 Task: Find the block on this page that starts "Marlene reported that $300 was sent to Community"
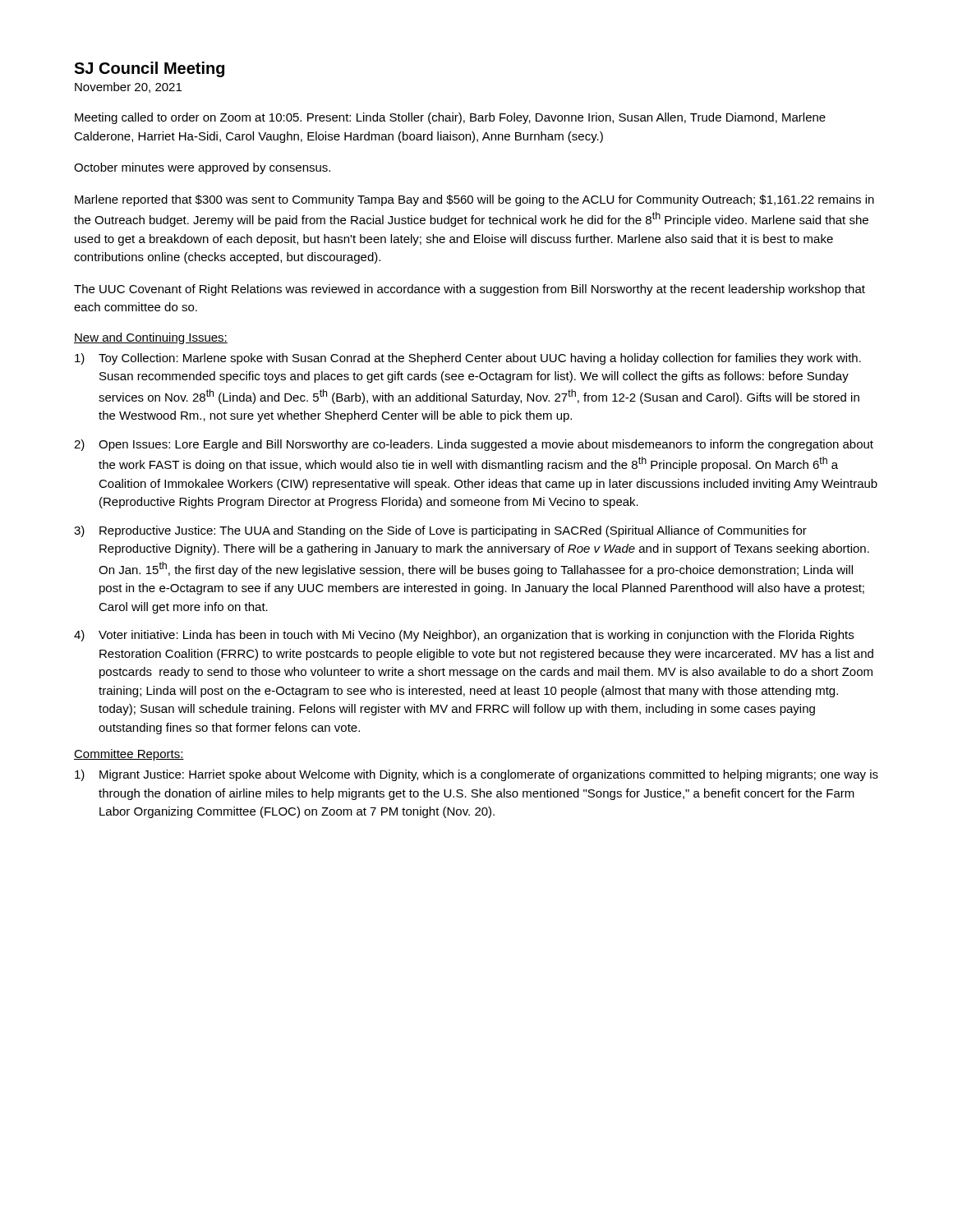click(474, 228)
